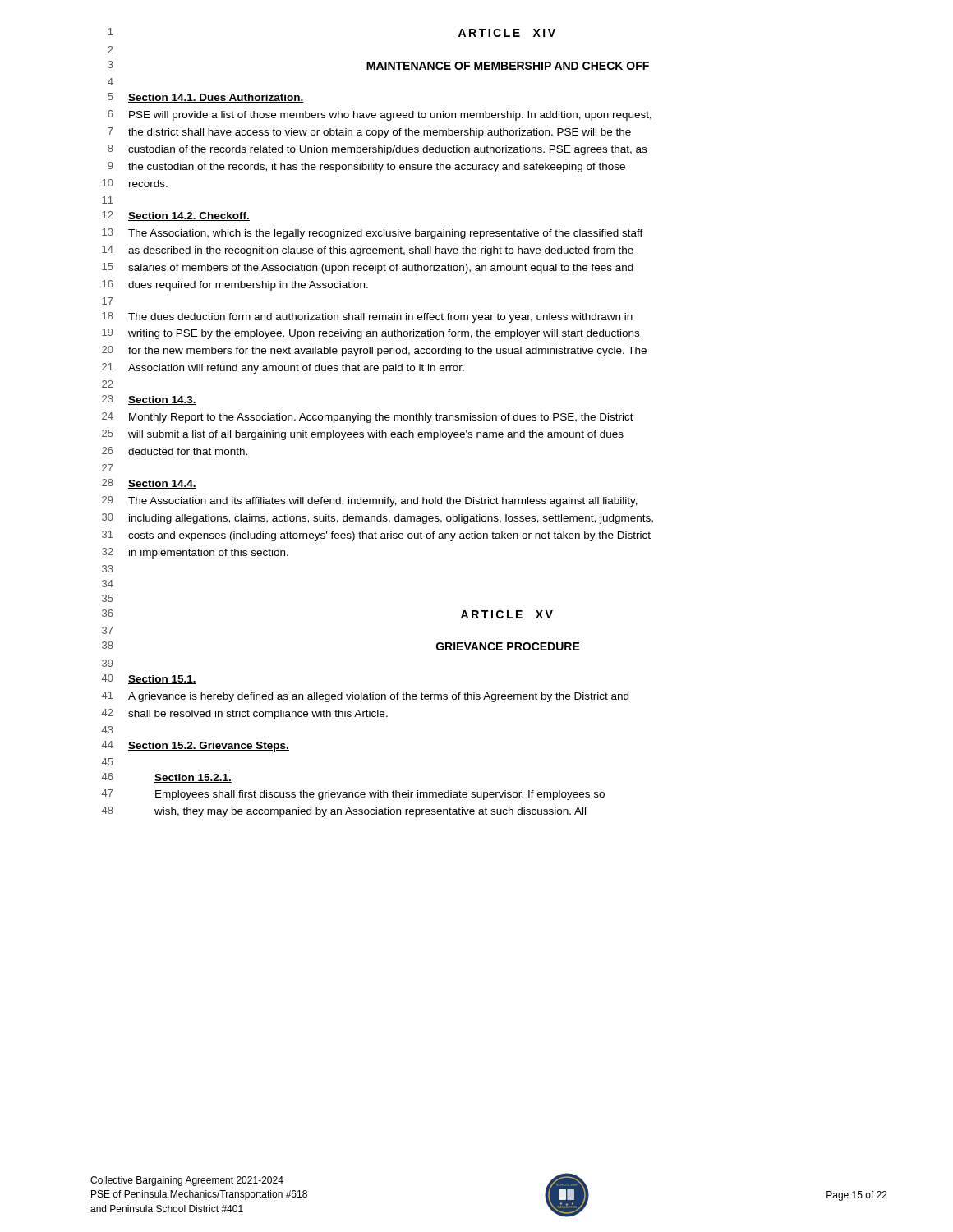
Task: Navigate to the block starting "ARTICLE XIV"
Action: click(508, 33)
